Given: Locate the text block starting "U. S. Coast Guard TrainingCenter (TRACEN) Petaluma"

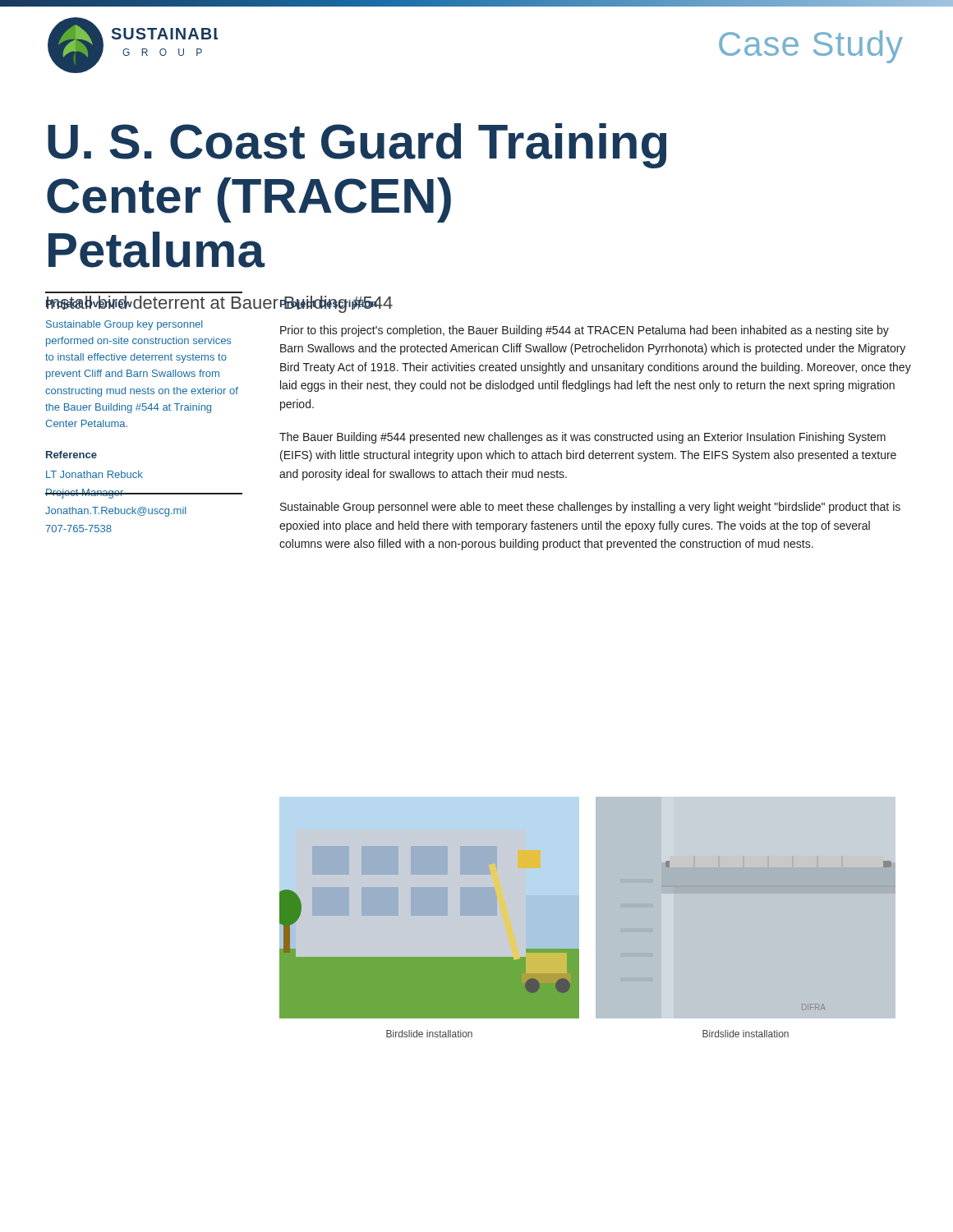Looking at the screenshot, I should tap(366, 214).
